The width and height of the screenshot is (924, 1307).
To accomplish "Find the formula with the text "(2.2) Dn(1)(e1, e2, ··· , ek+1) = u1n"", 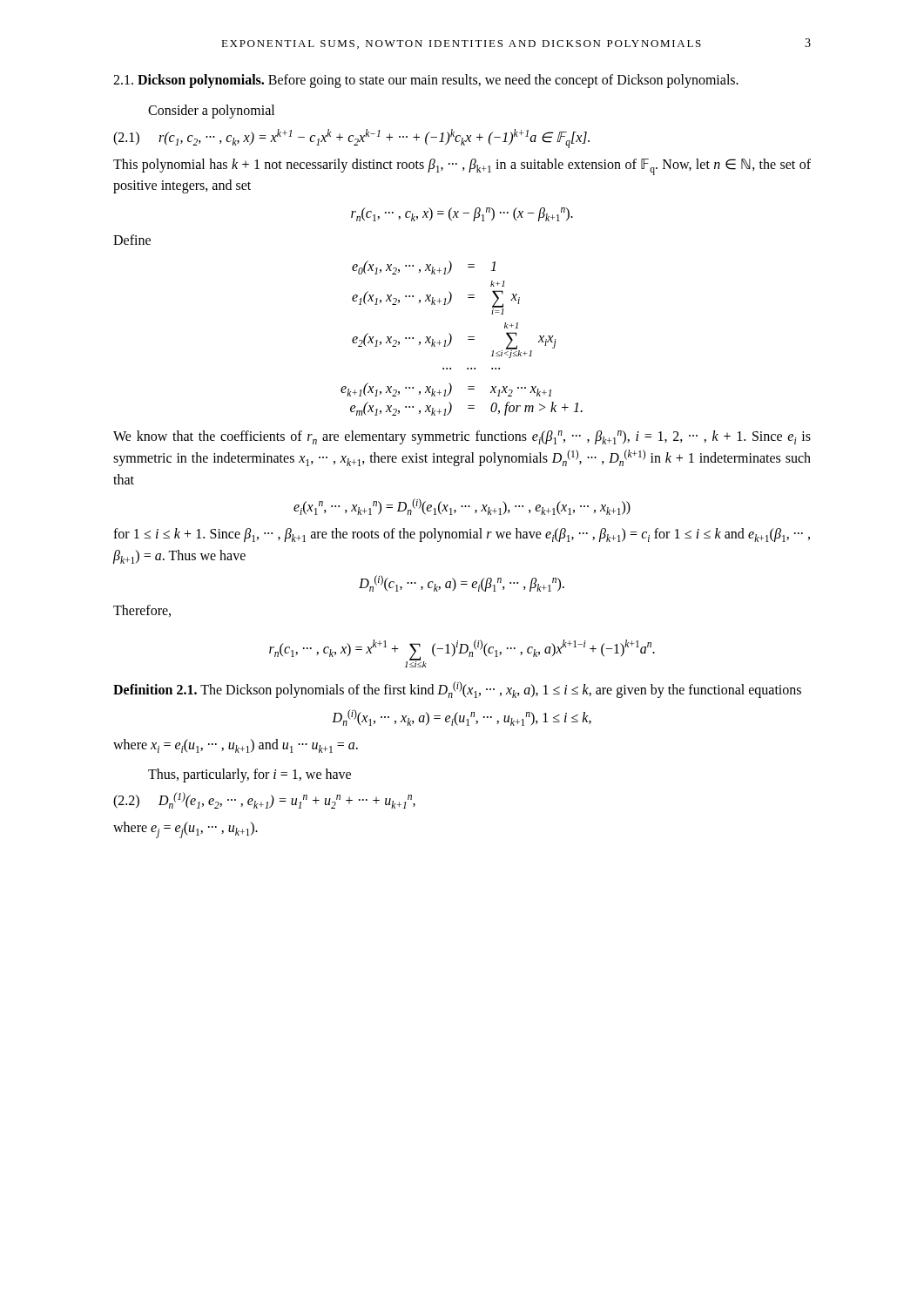I will pos(265,801).
